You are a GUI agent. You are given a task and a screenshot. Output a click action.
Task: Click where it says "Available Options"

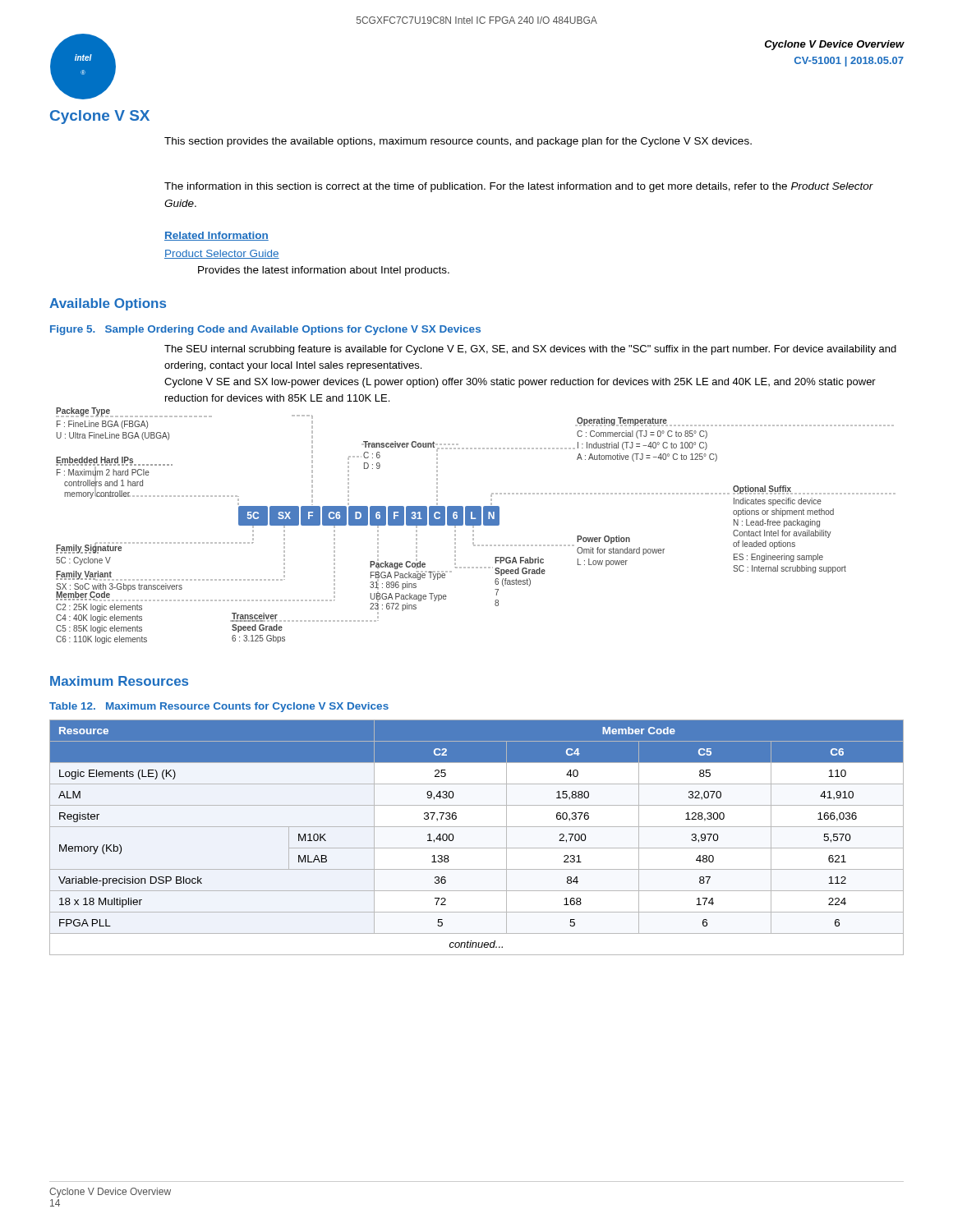pyautogui.click(x=108, y=304)
